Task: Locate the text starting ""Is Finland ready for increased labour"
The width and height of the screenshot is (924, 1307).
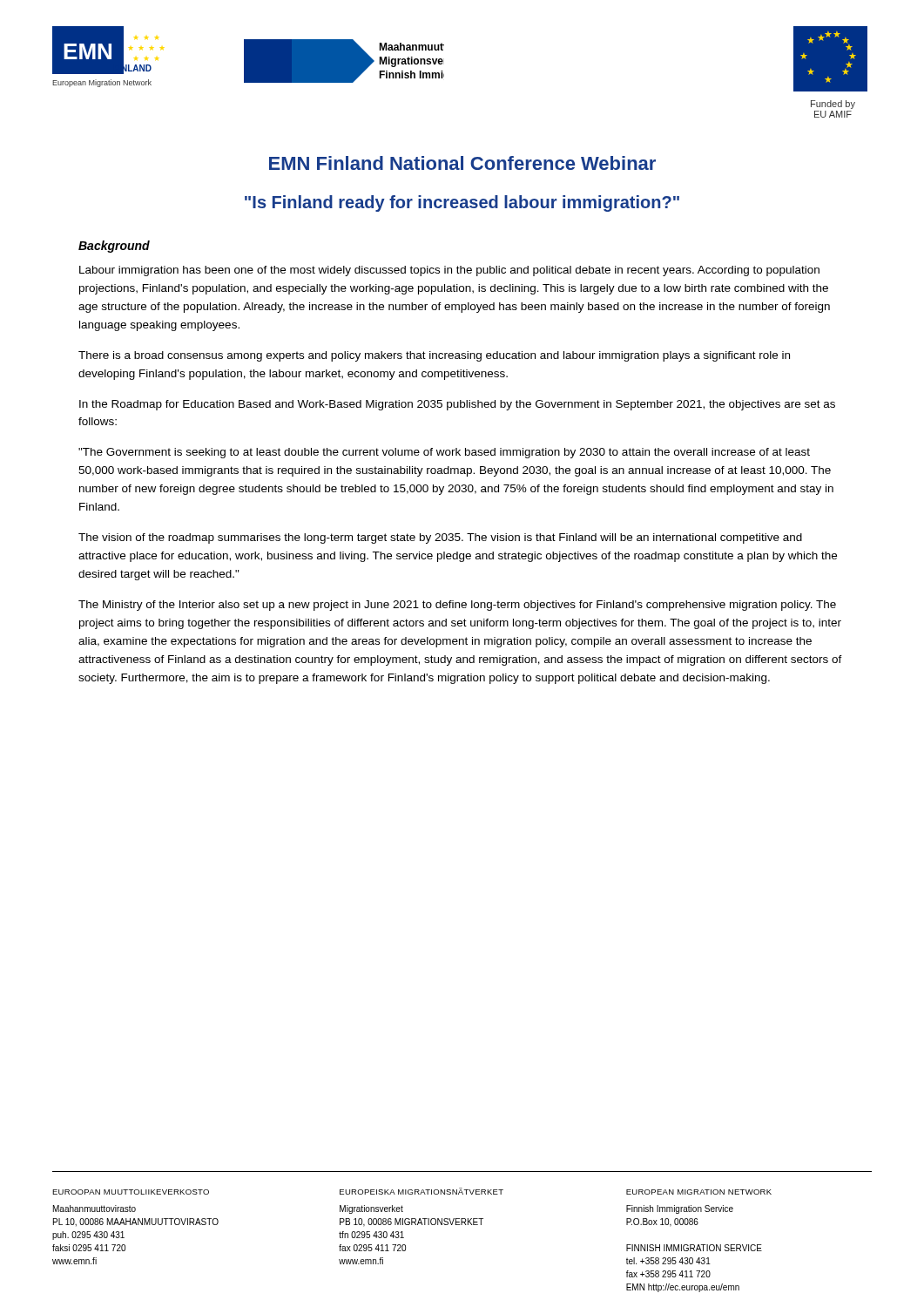Action: pyautogui.click(x=462, y=202)
